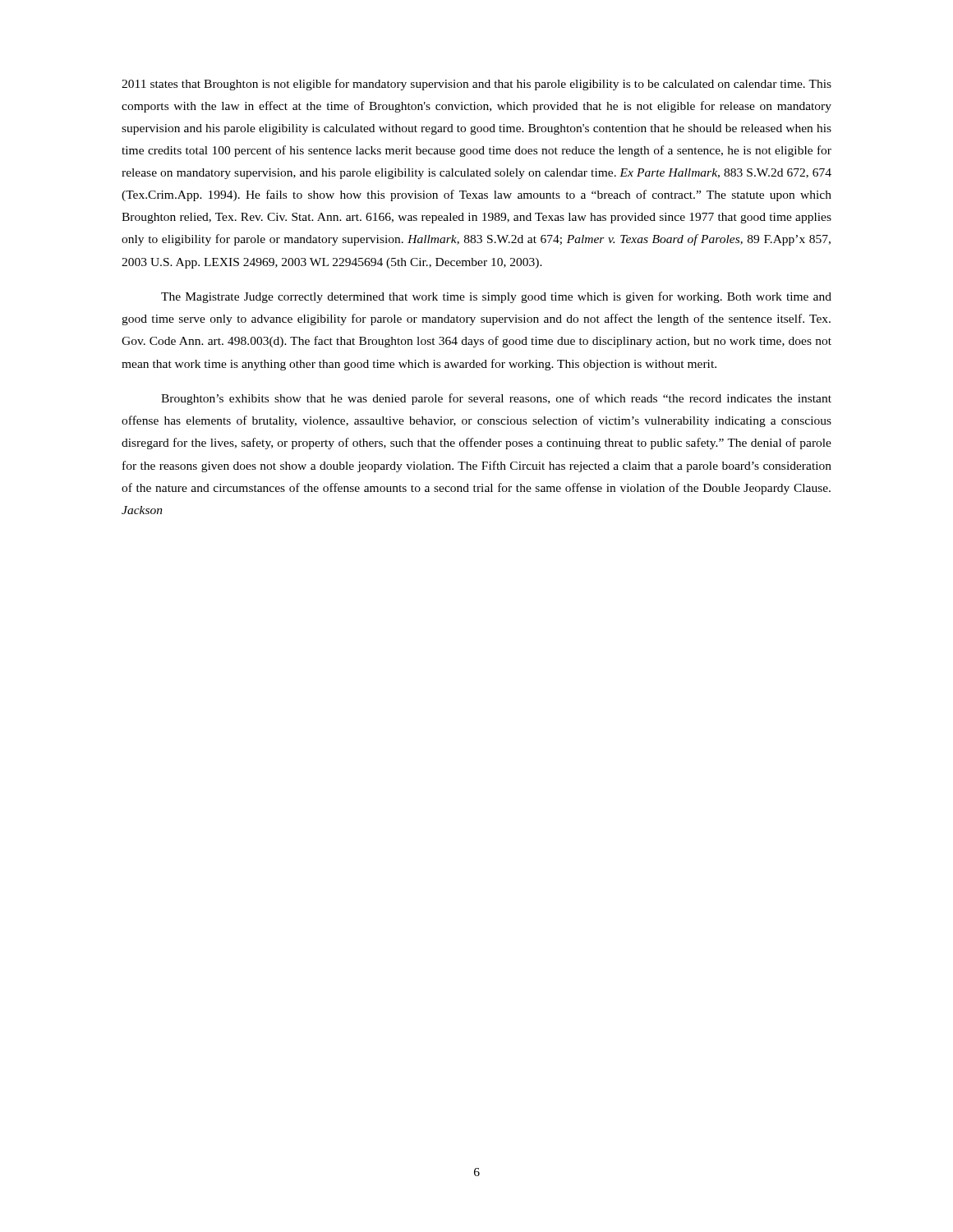Point to the block beginning "2011 states that Broughton is not eligible for"
953x1232 pixels.
pyautogui.click(x=476, y=172)
